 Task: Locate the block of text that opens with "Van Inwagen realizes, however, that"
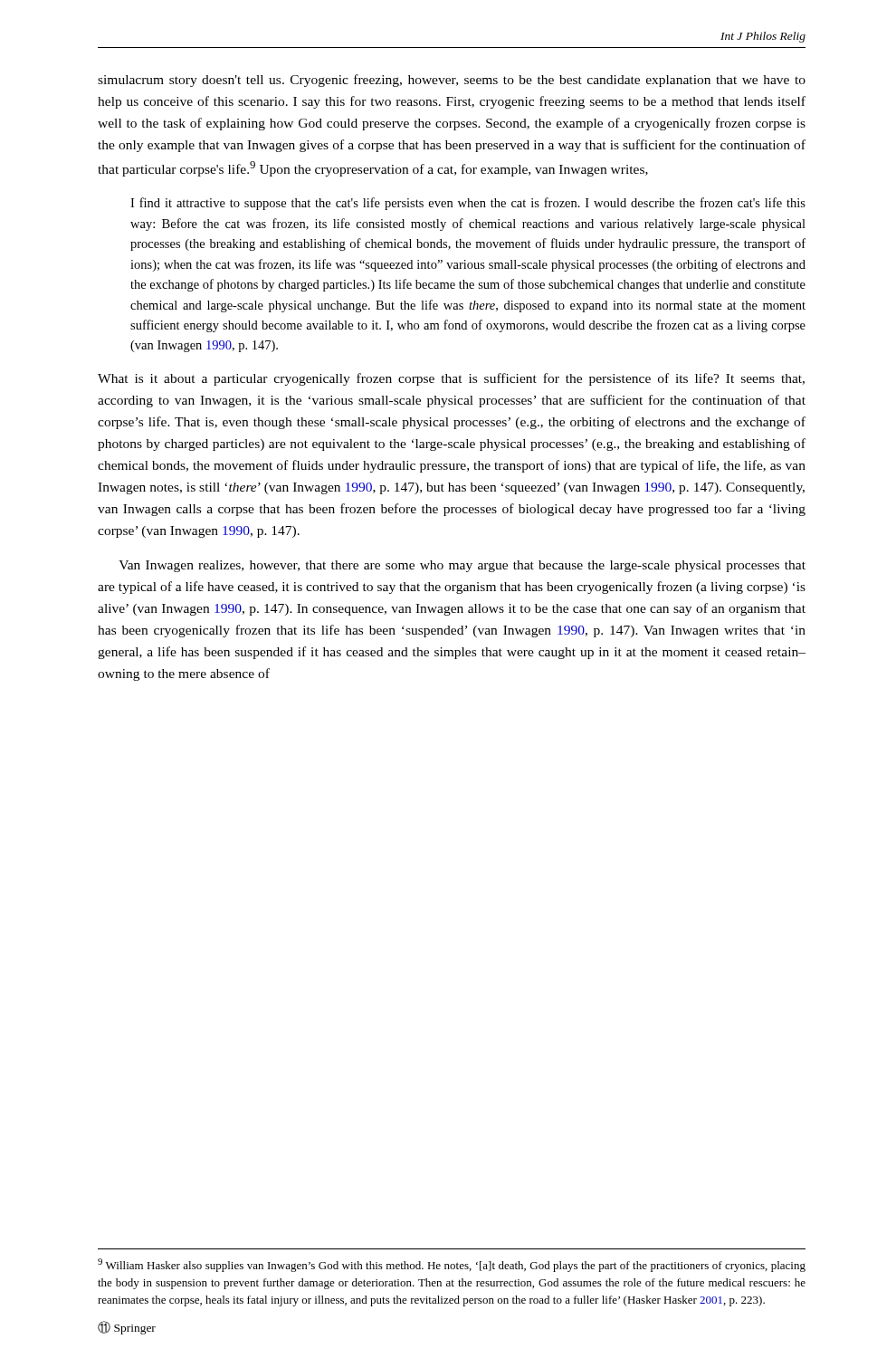point(452,619)
